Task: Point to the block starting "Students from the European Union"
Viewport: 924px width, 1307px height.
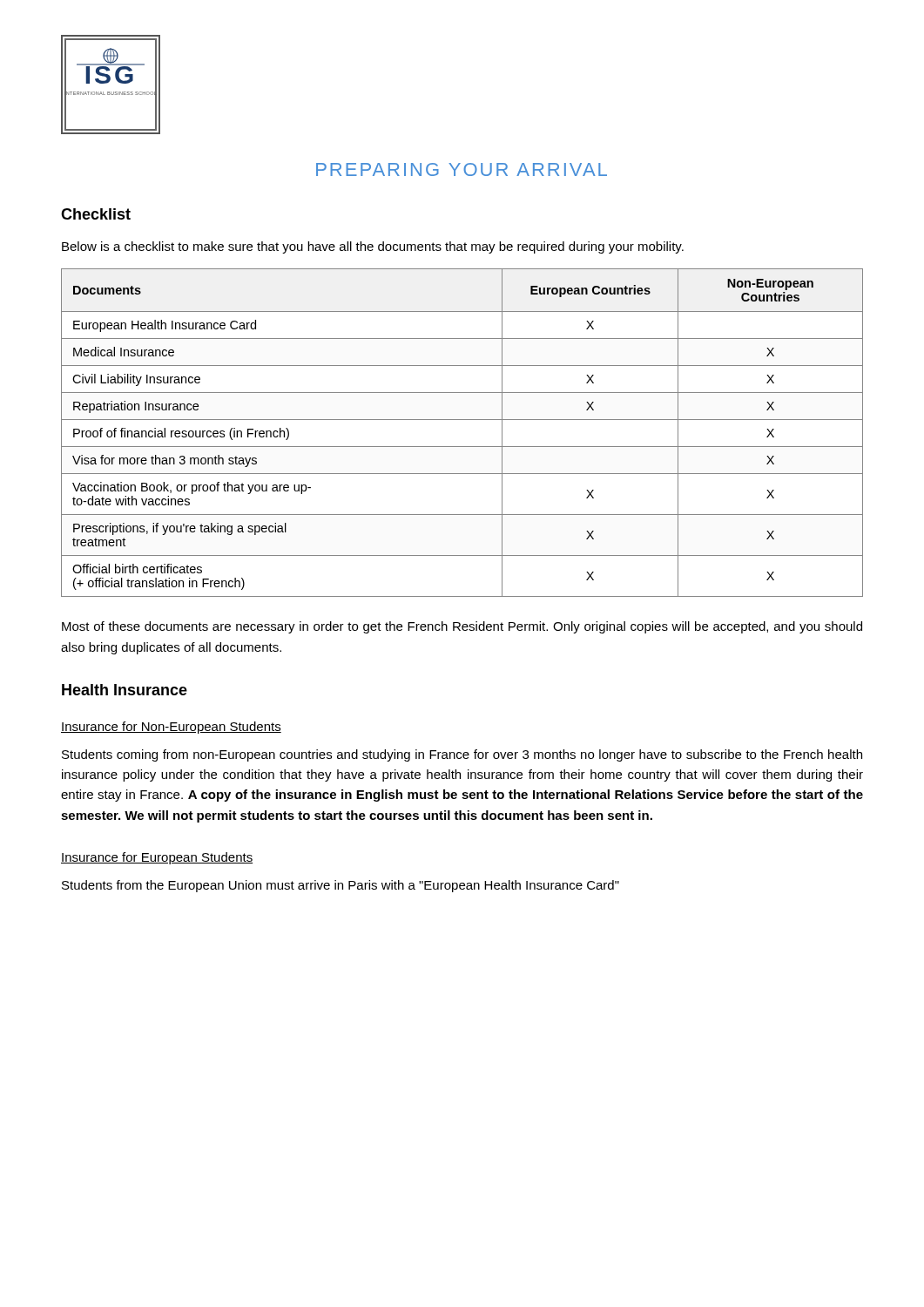Action: coord(340,885)
